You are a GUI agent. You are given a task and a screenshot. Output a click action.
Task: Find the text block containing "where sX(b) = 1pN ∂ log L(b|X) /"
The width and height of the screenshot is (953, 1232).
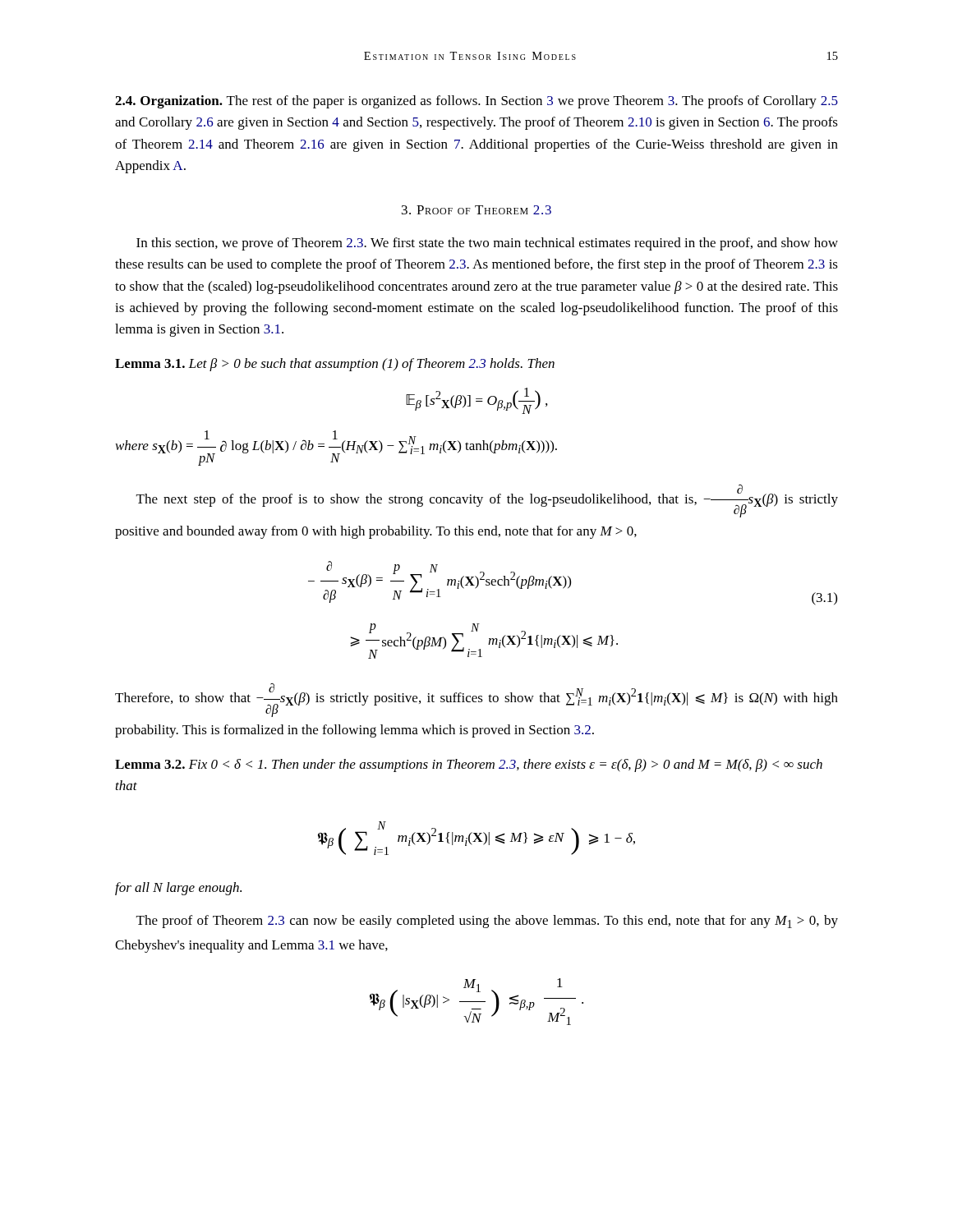(x=336, y=447)
